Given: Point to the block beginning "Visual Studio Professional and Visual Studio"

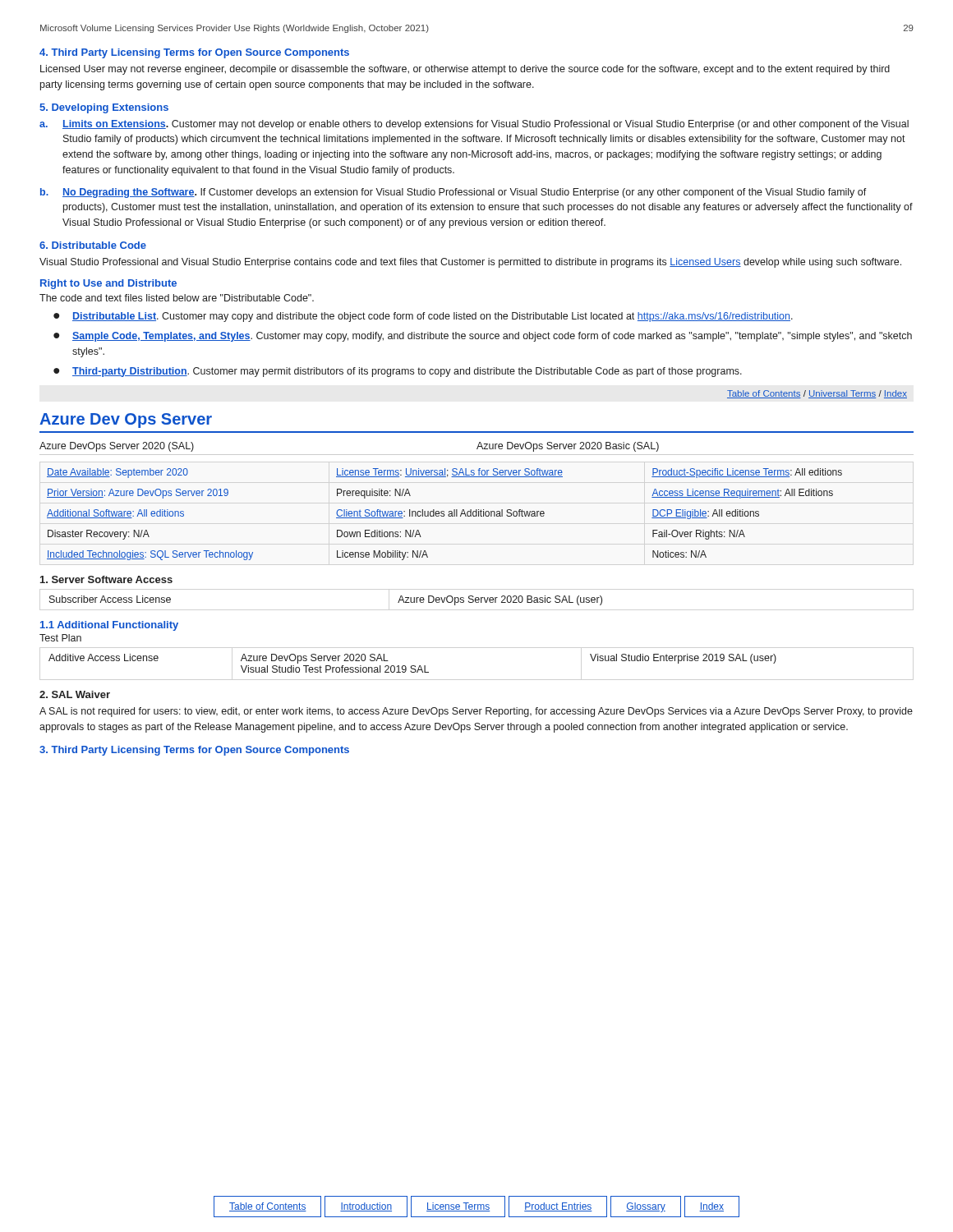Looking at the screenshot, I should 471,262.
